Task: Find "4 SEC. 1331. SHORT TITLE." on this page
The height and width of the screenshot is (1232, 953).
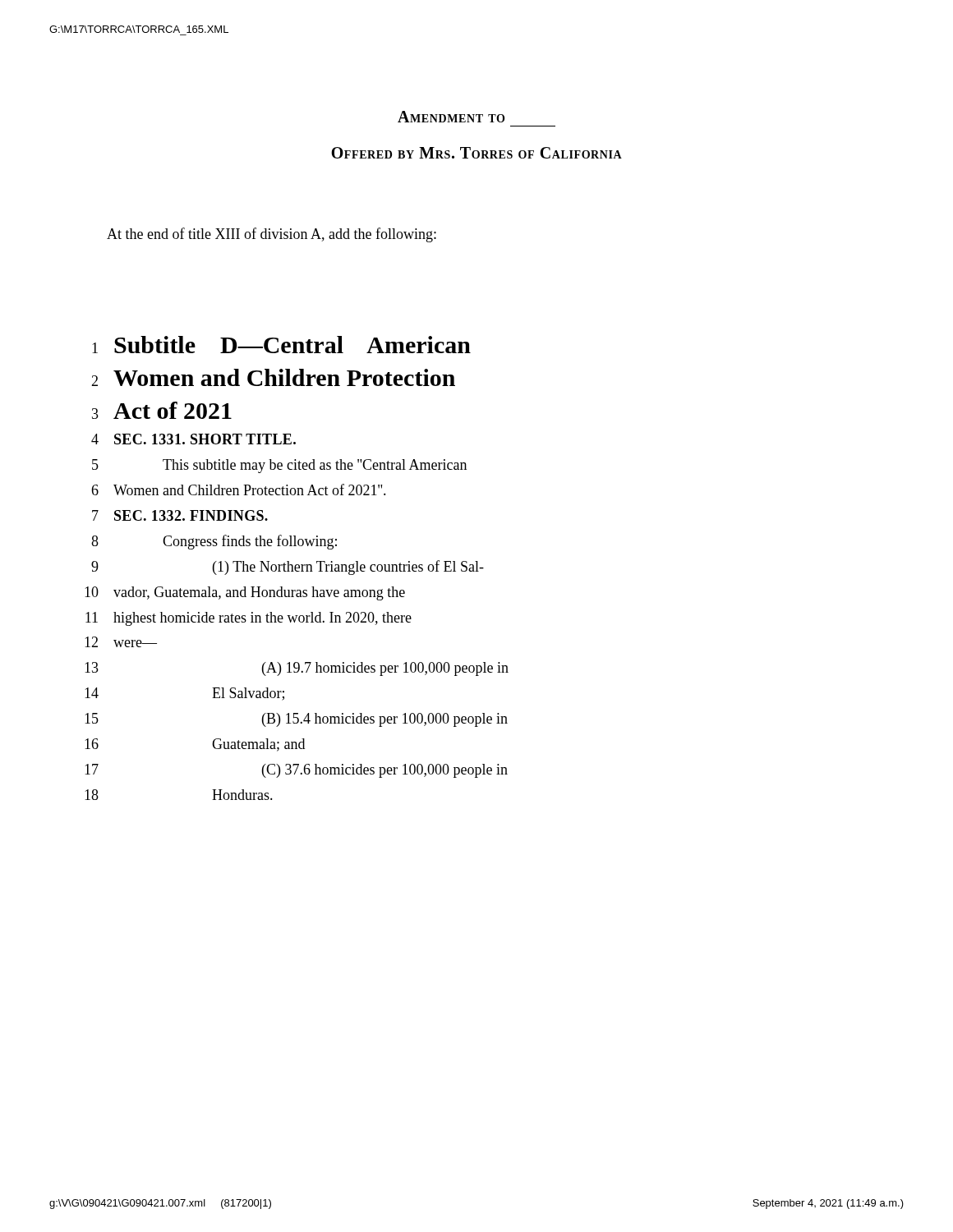Action: tap(193, 439)
